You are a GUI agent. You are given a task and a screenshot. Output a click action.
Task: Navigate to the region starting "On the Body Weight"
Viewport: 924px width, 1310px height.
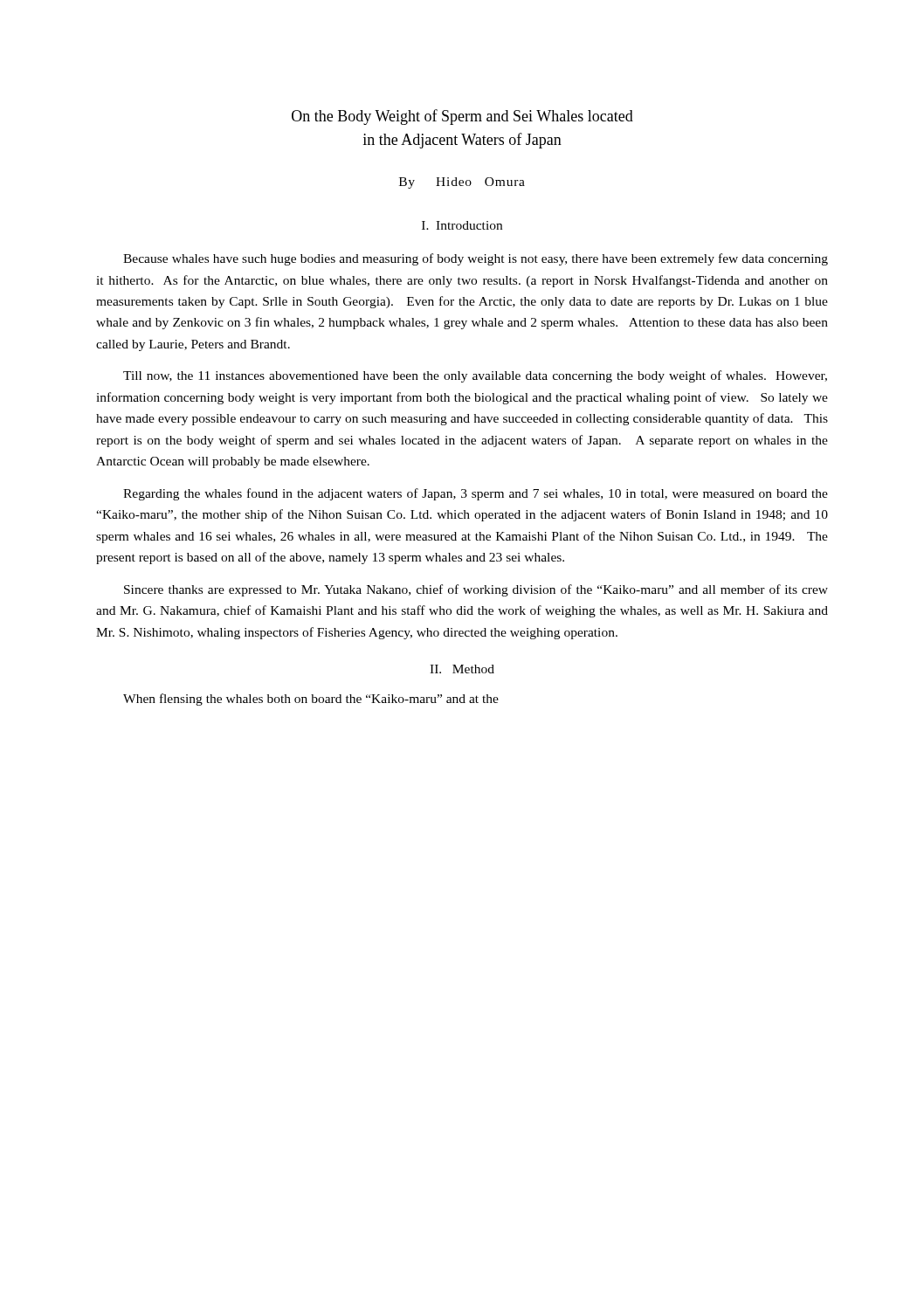(462, 128)
